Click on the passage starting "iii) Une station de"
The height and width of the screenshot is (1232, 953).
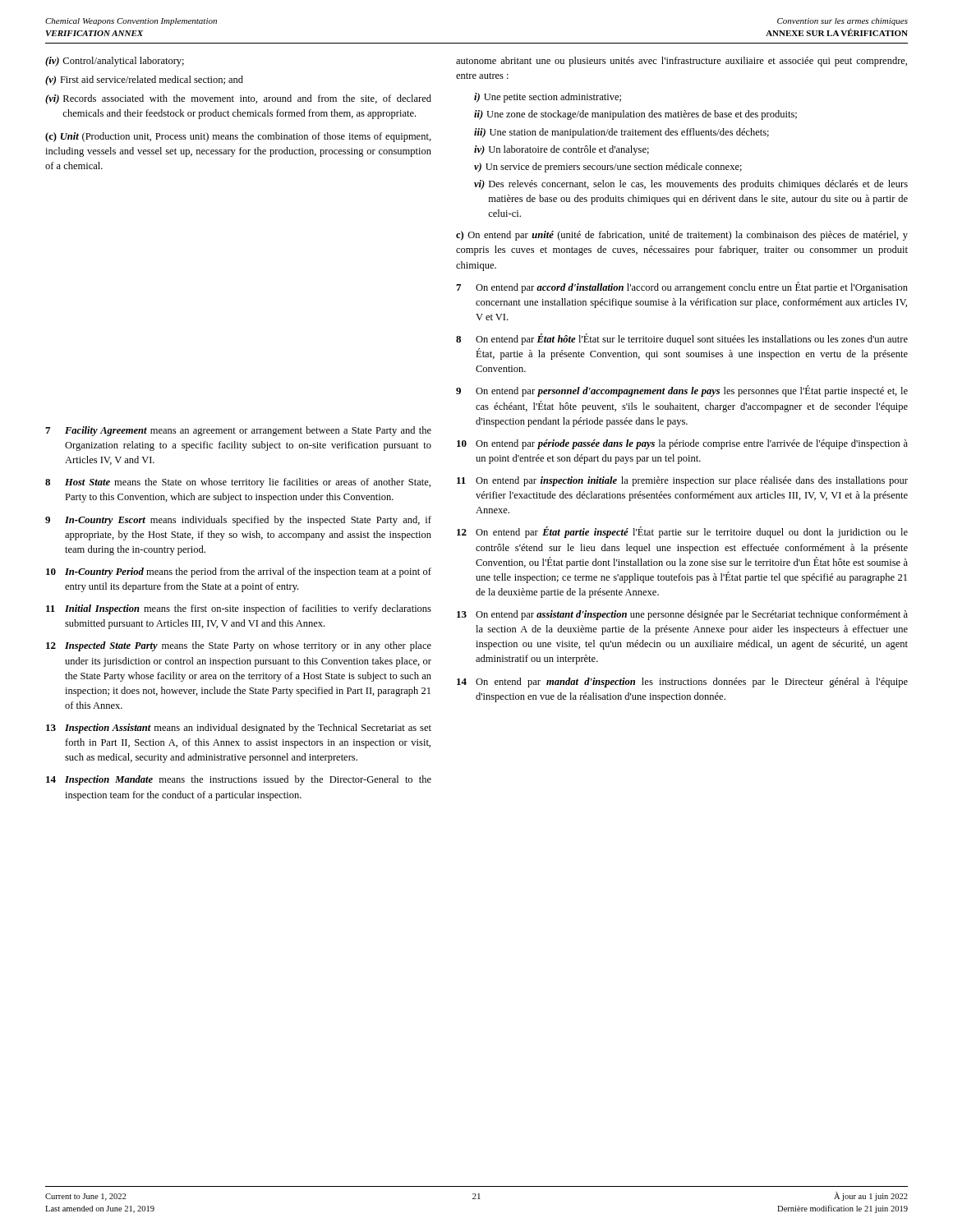(x=622, y=132)
